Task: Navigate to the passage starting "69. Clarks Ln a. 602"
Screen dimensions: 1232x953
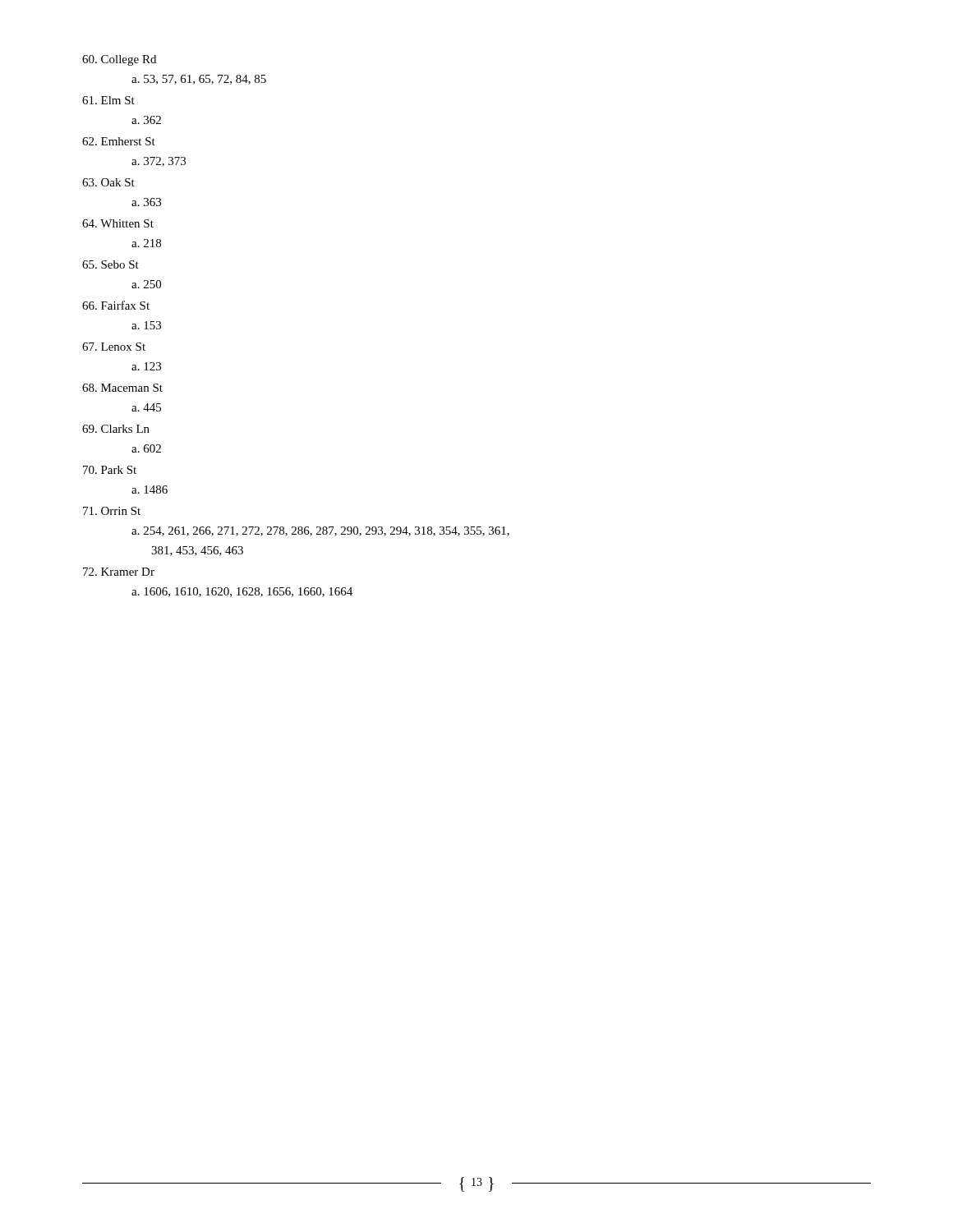Action: 116,429
